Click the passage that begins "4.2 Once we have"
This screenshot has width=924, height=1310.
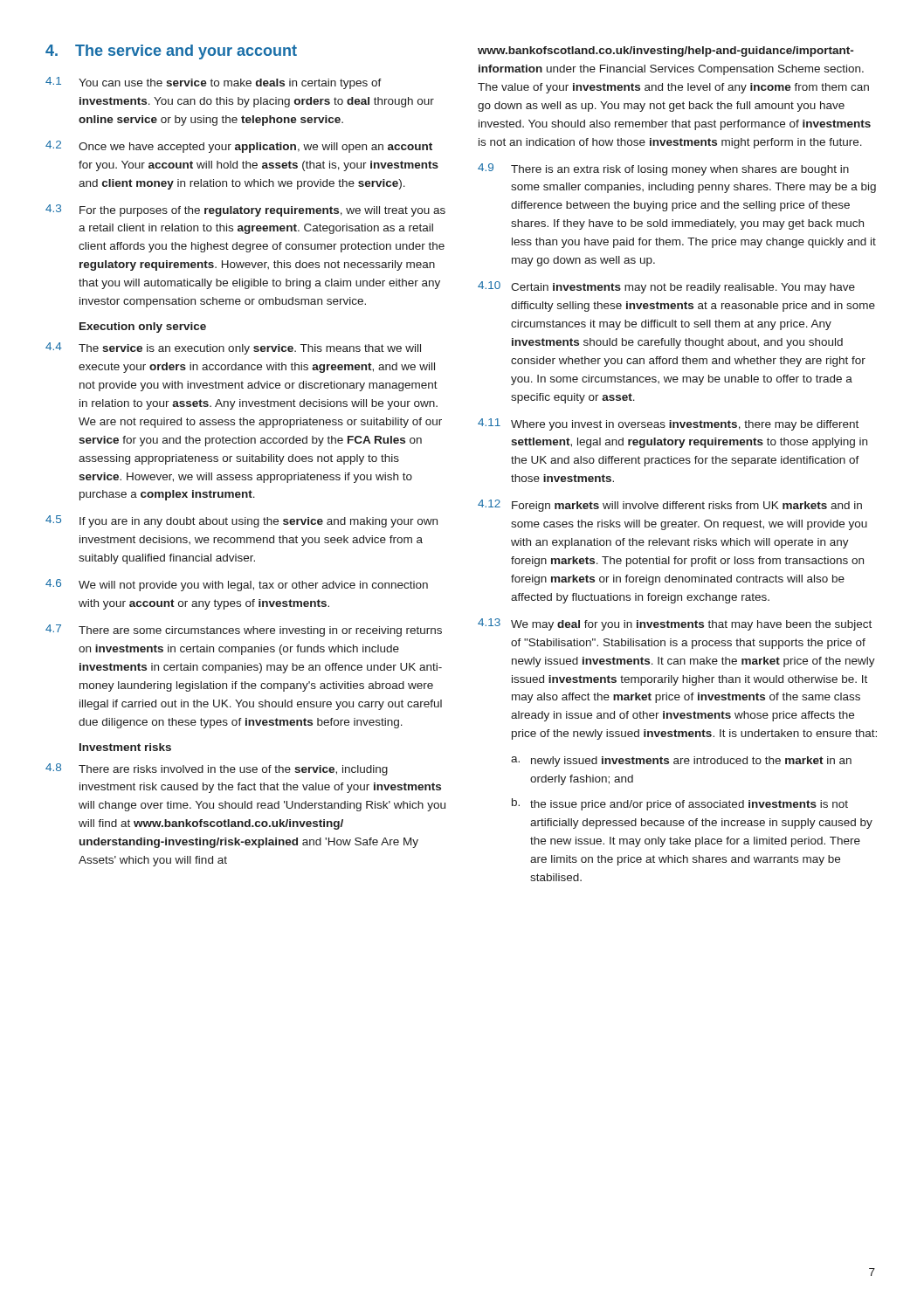tap(246, 165)
